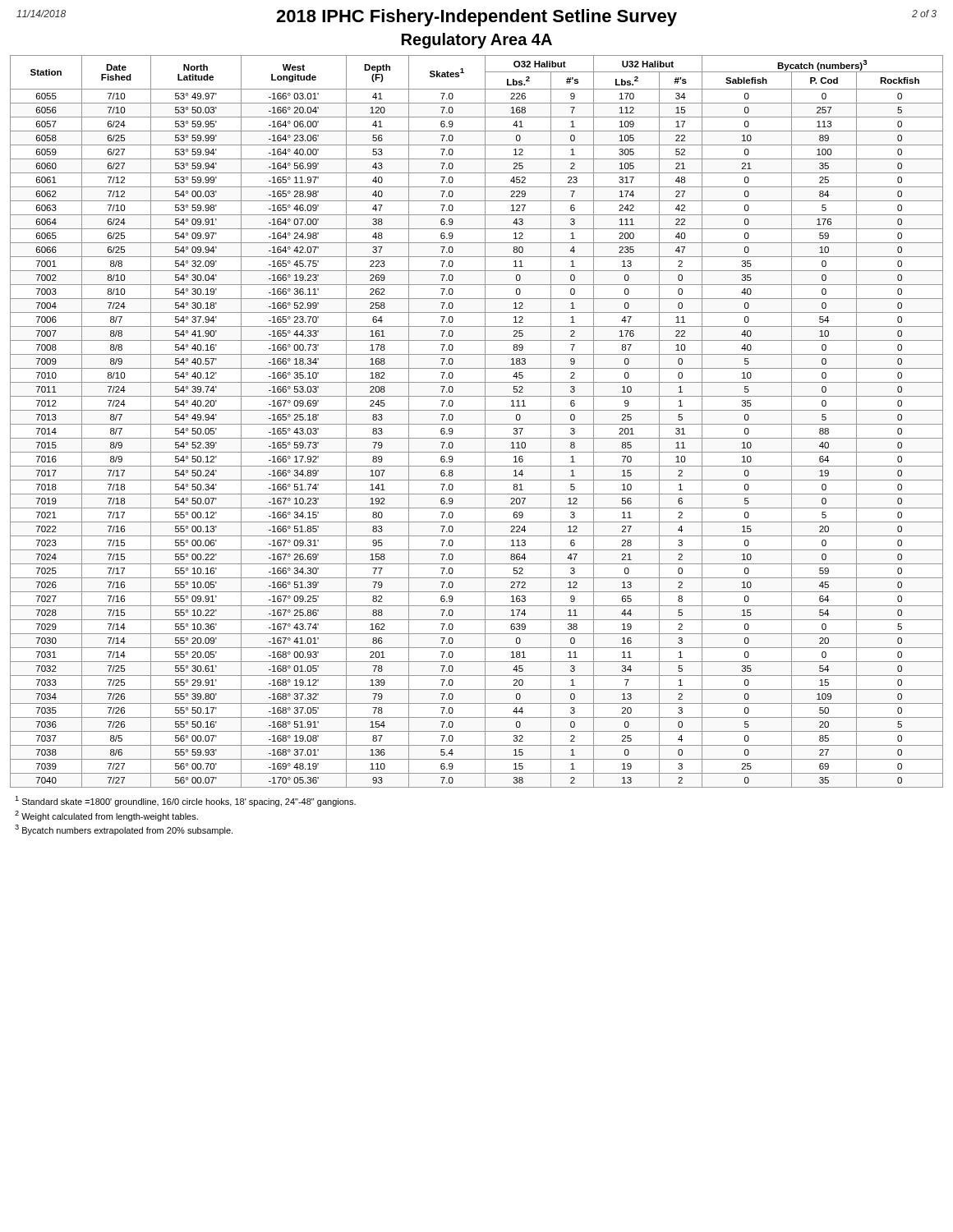Click on the footnote with the text "1 Standard skate"
Viewport: 953px width, 1232px height.
[185, 800]
